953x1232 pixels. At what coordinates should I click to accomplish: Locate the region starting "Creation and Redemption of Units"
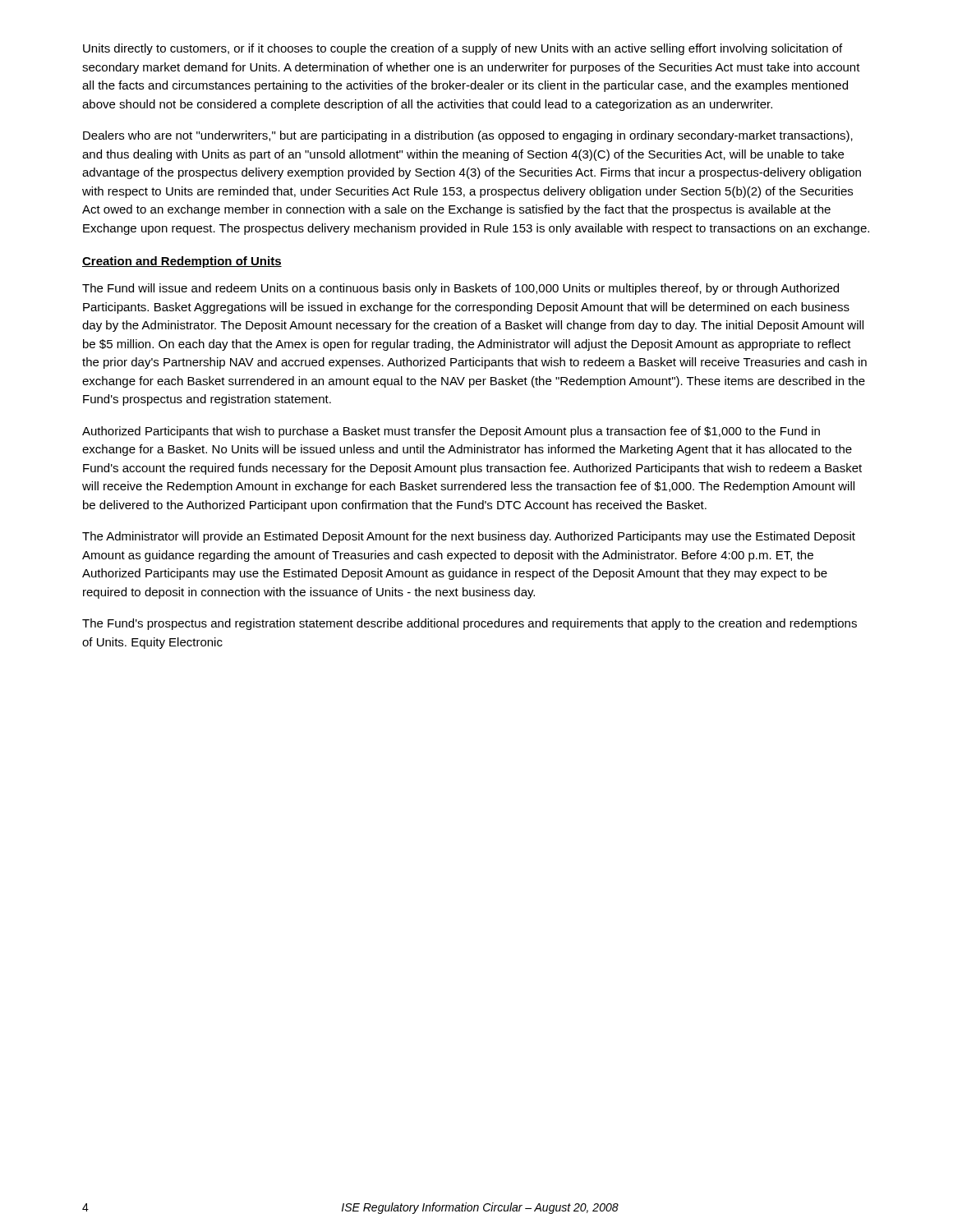pos(182,261)
